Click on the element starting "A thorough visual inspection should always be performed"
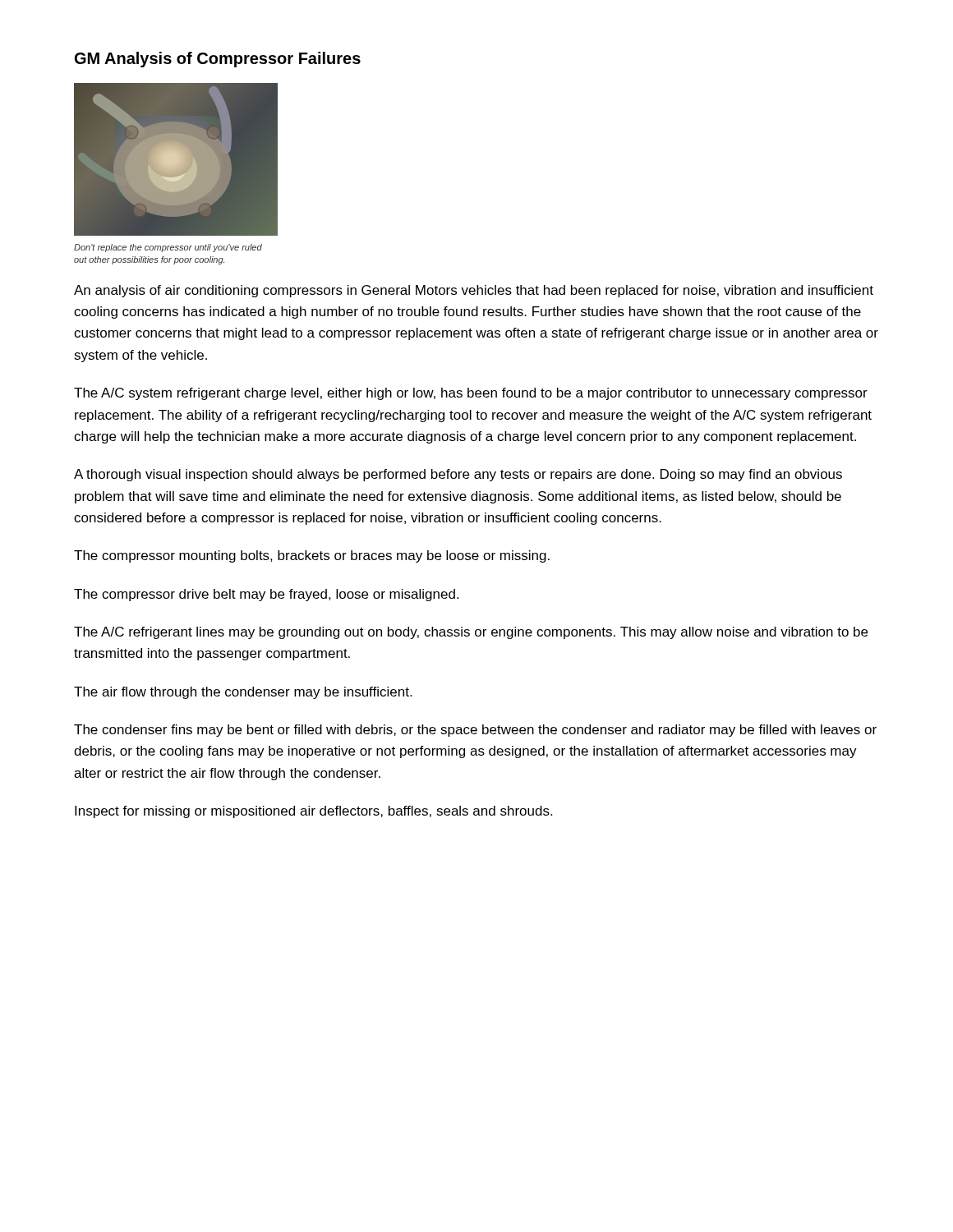 coord(458,496)
